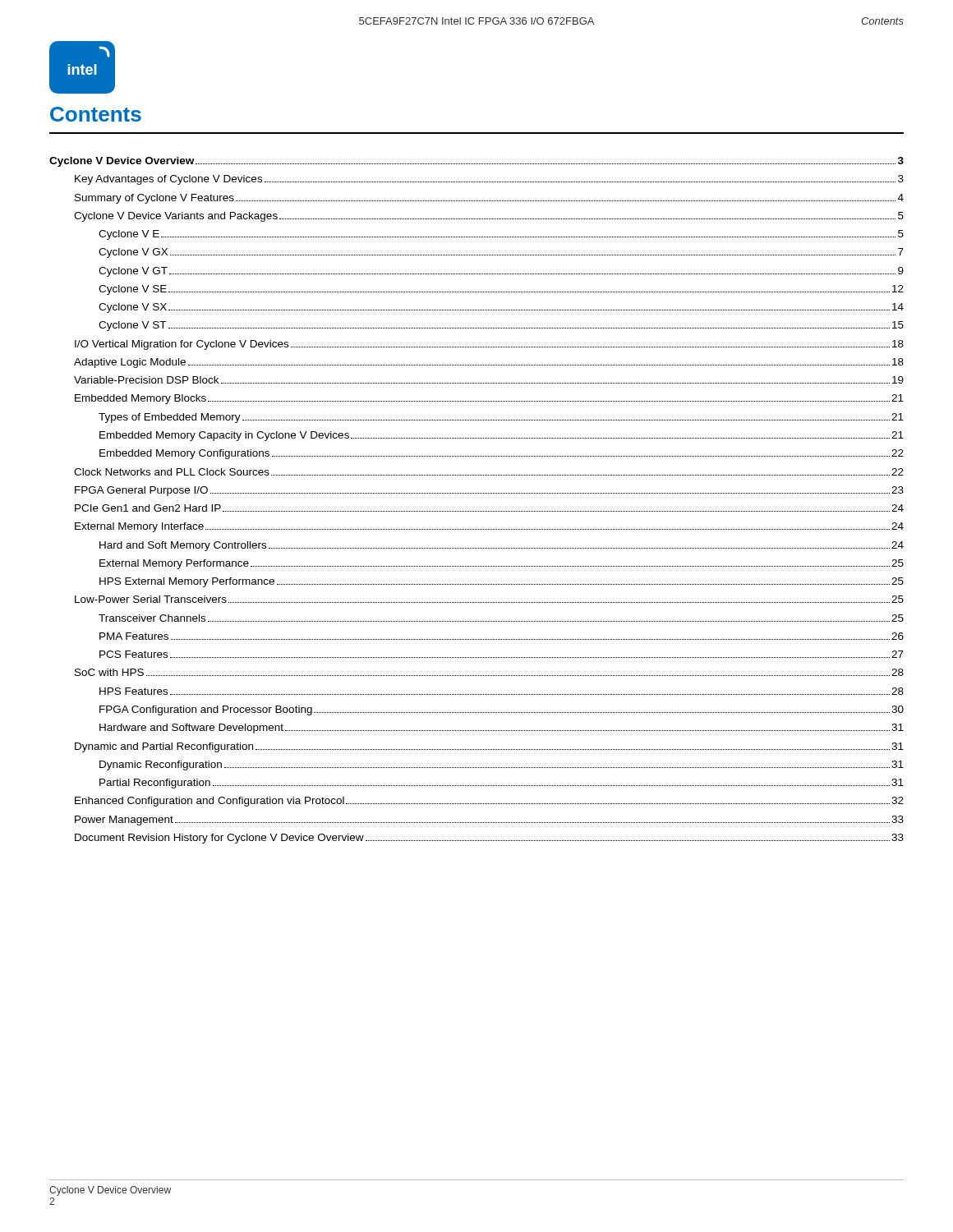Viewport: 953px width, 1232px height.
Task: Find the block starting "Cyclone V Device Overview 3"
Action: [476, 499]
